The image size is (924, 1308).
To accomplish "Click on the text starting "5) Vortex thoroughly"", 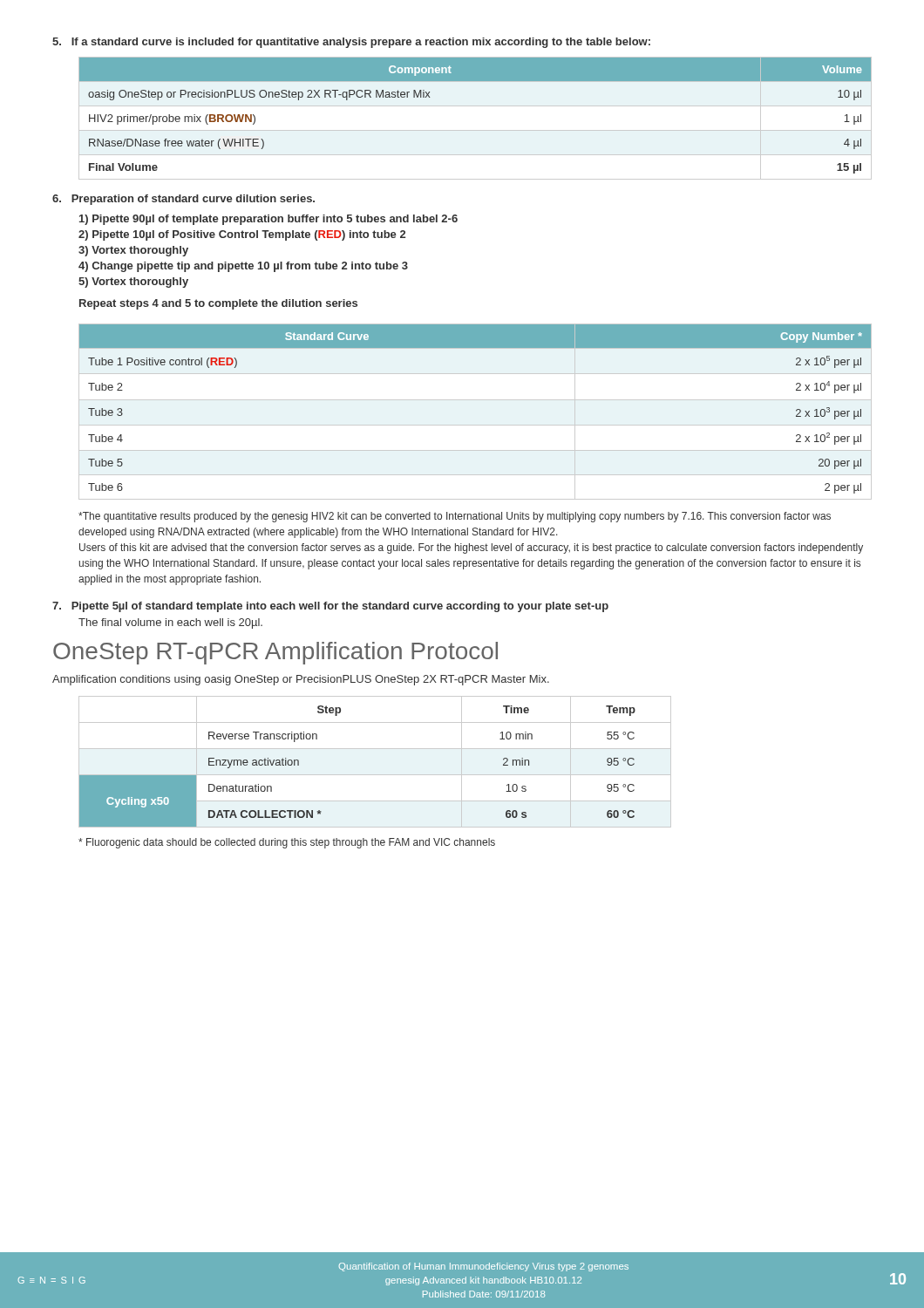I will 133,281.
